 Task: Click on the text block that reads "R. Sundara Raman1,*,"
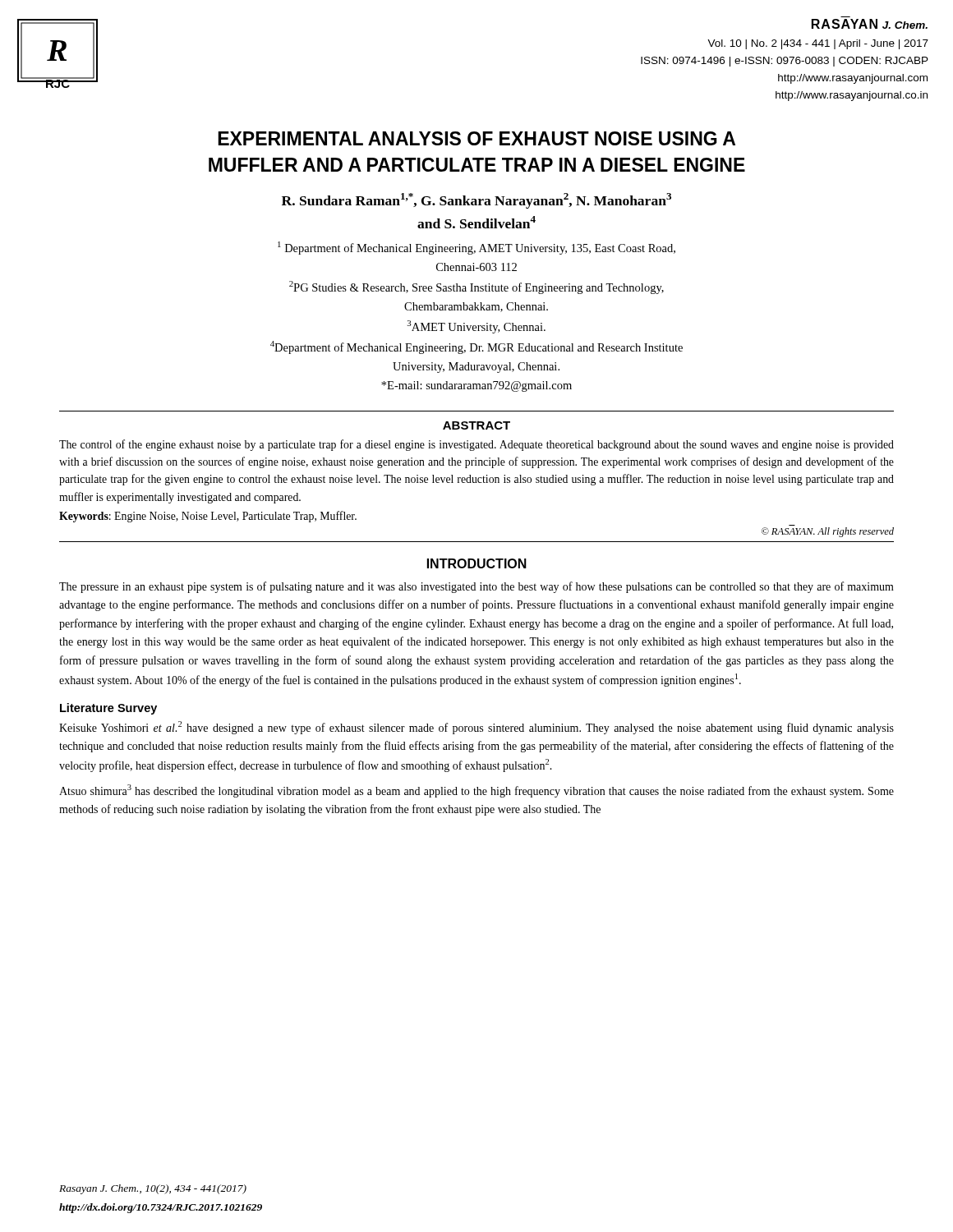point(476,211)
